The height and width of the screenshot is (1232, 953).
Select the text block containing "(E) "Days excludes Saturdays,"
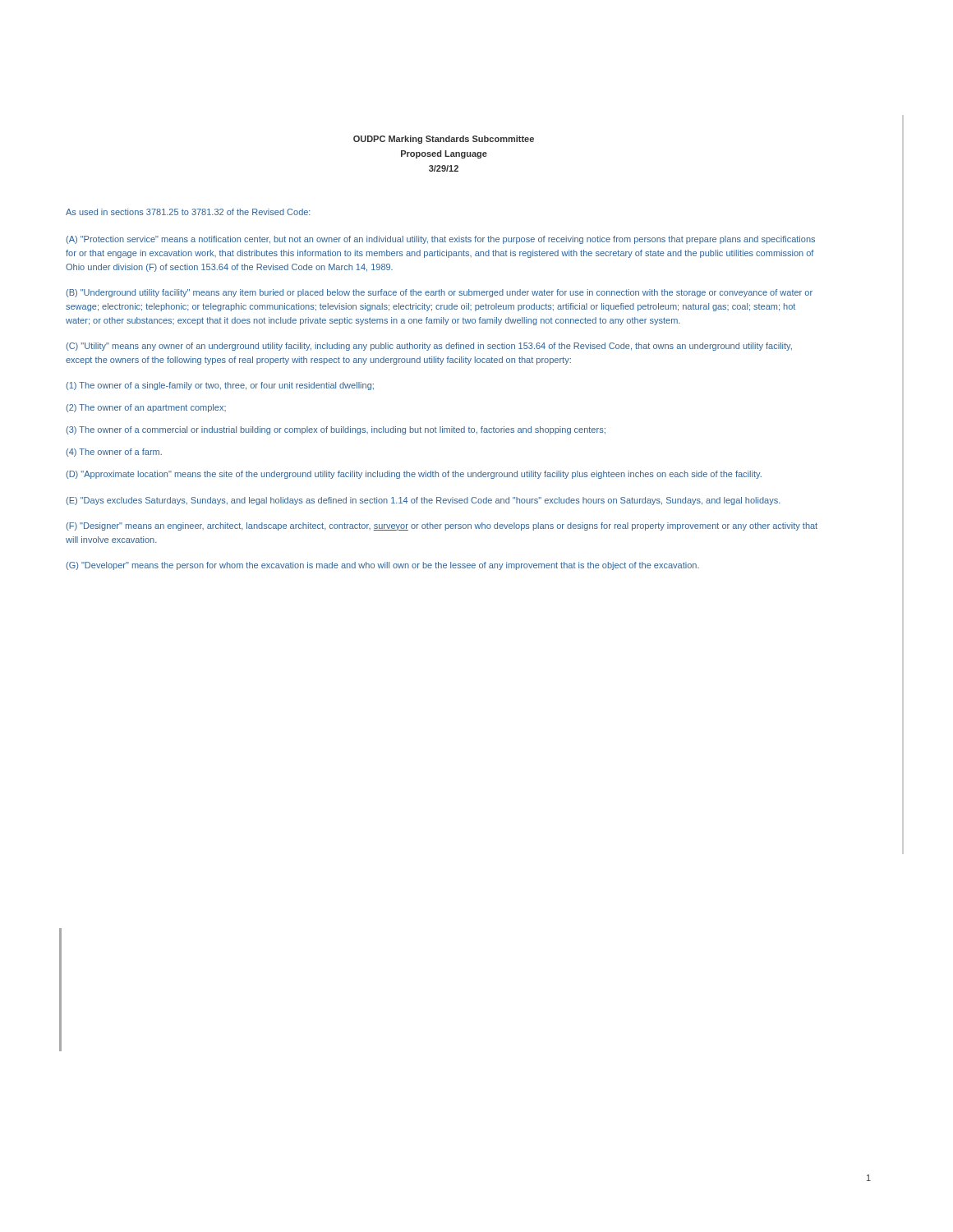[x=423, y=500]
